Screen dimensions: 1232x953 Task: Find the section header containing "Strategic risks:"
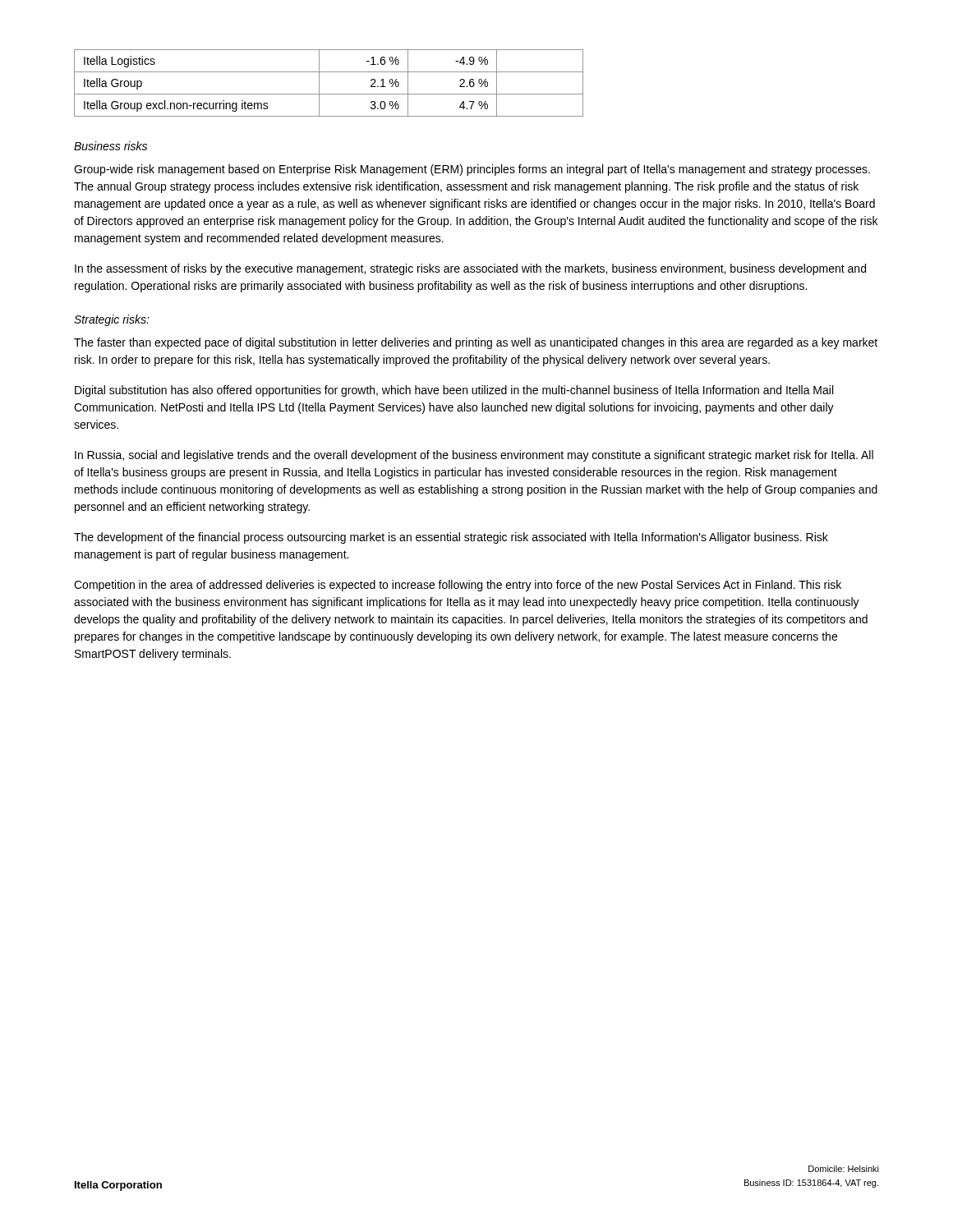112,320
